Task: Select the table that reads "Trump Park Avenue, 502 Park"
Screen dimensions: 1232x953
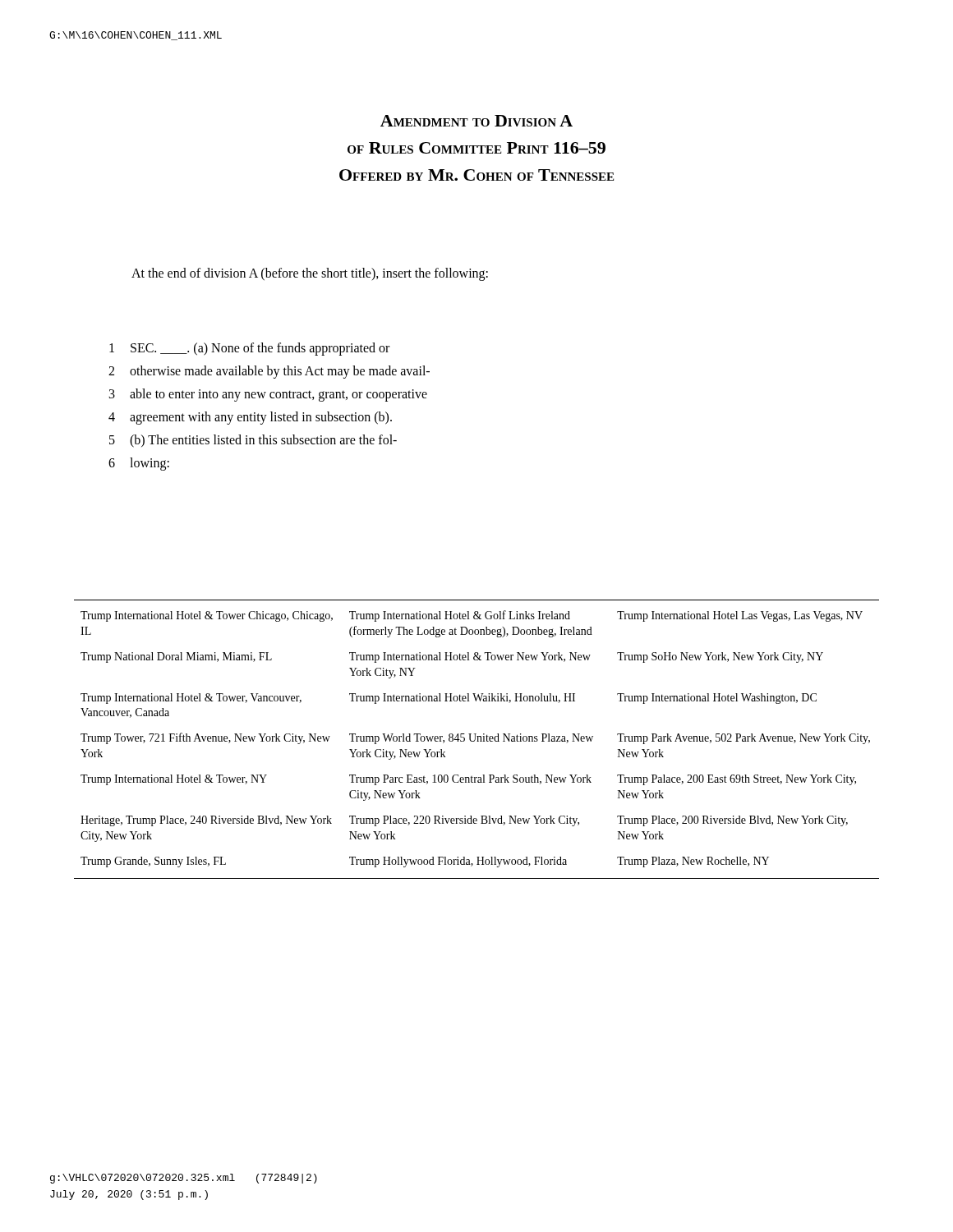Action: 476,739
